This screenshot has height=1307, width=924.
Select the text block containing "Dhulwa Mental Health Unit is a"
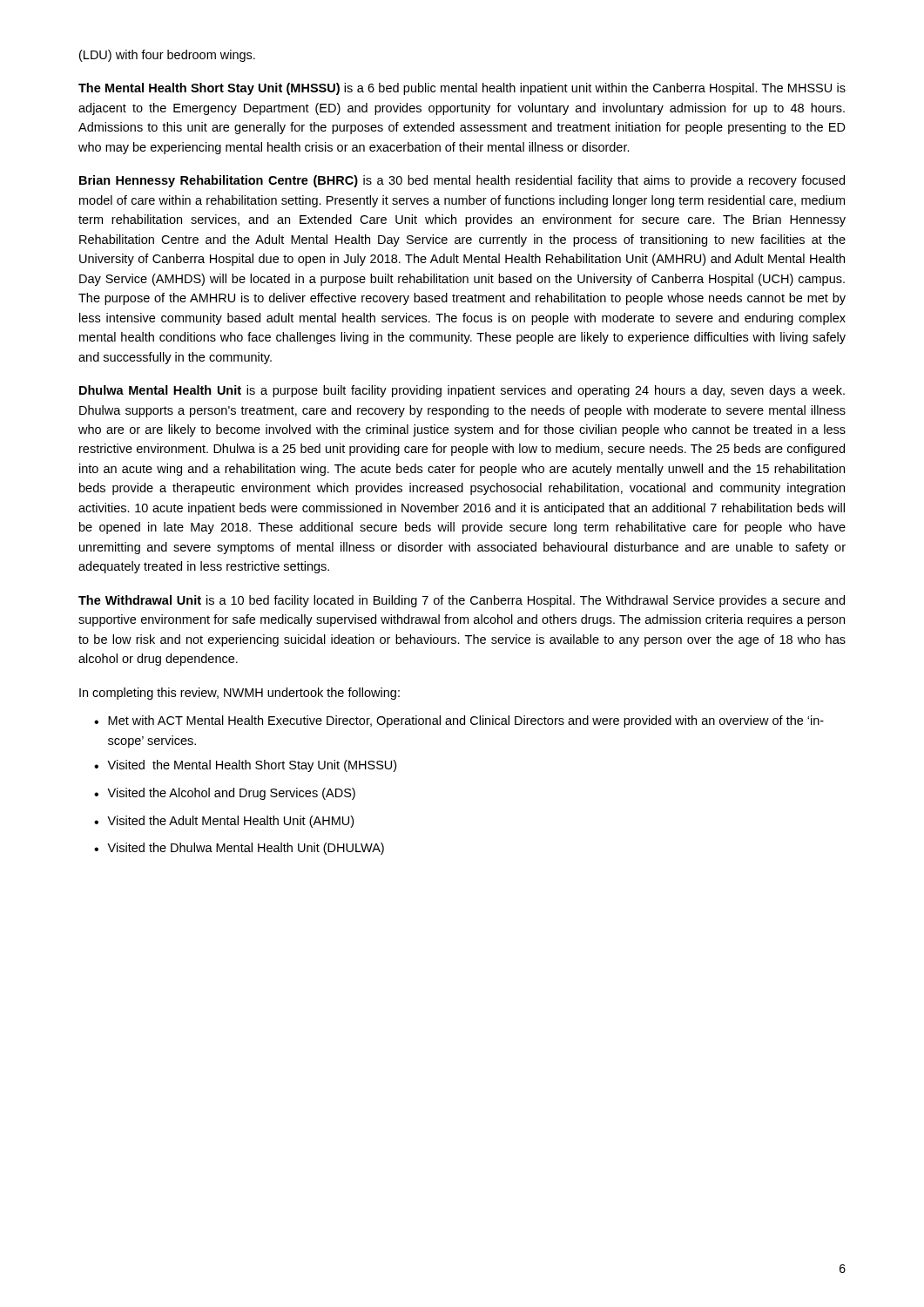click(x=462, y=478)
